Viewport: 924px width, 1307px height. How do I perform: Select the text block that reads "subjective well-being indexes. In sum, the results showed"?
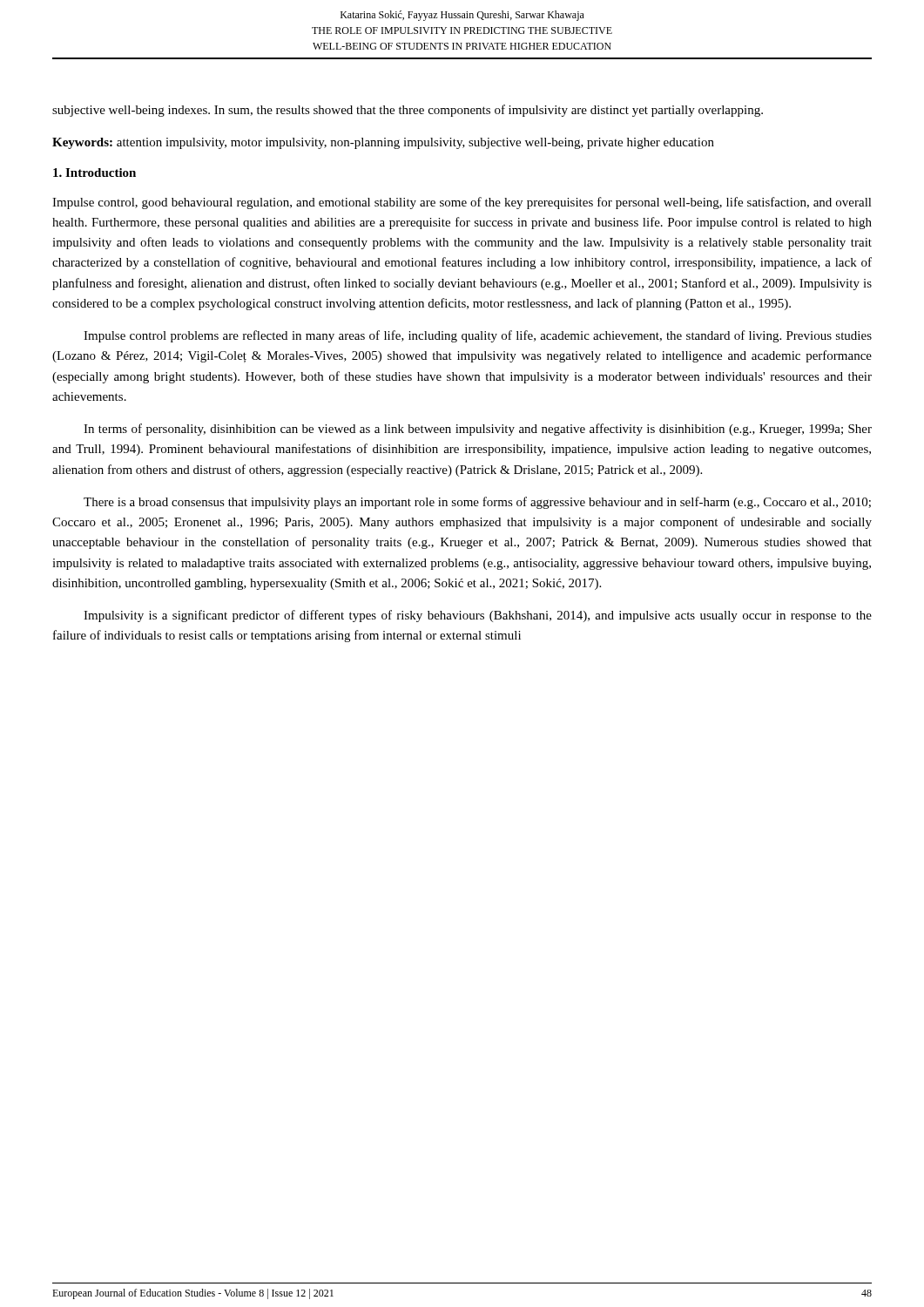click(408, 110)
